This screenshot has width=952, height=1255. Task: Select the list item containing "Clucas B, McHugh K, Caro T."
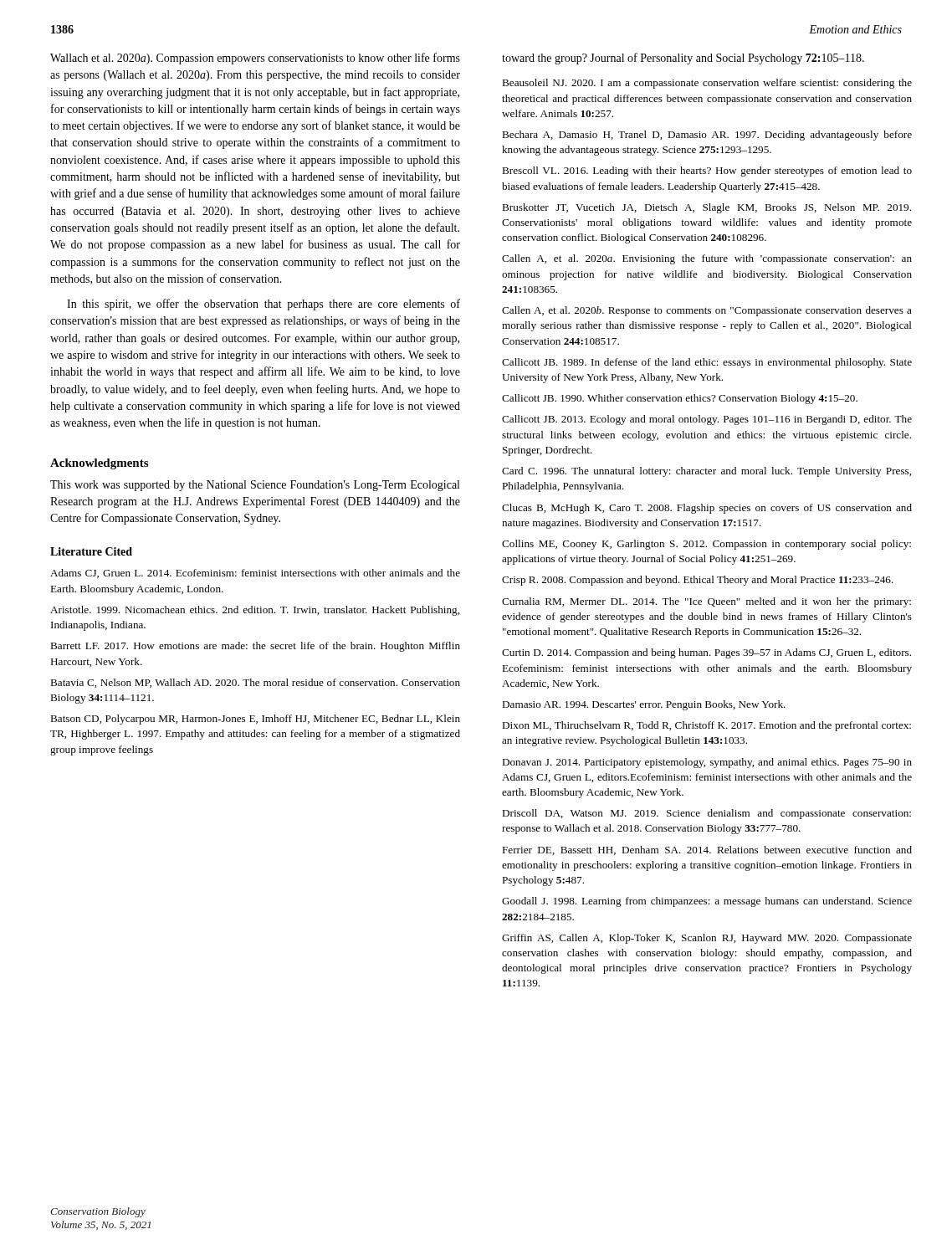tap(707, 515)
